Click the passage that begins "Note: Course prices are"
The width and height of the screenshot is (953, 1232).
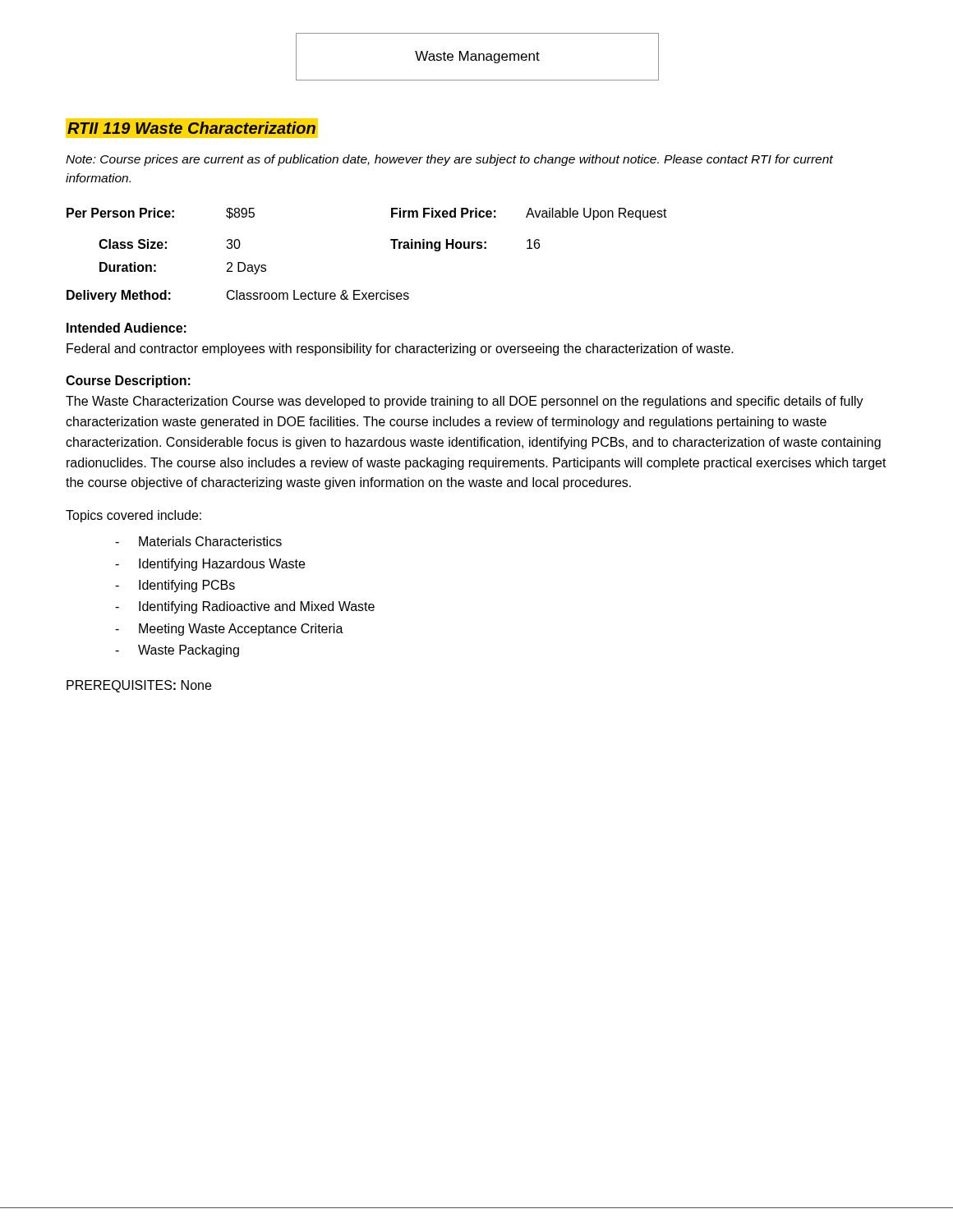449,168
